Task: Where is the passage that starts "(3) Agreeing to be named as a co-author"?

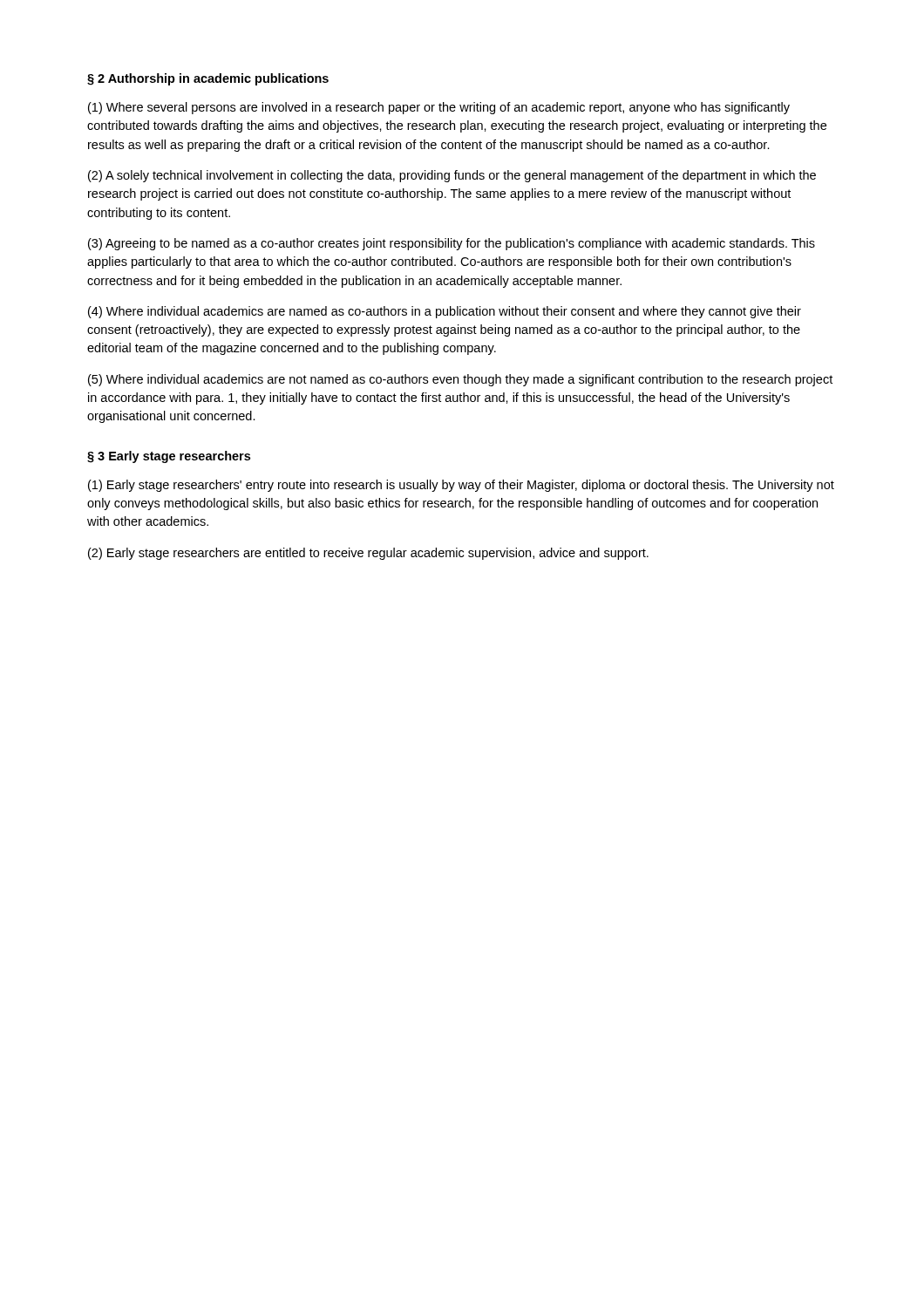Action: pos(451,262)
